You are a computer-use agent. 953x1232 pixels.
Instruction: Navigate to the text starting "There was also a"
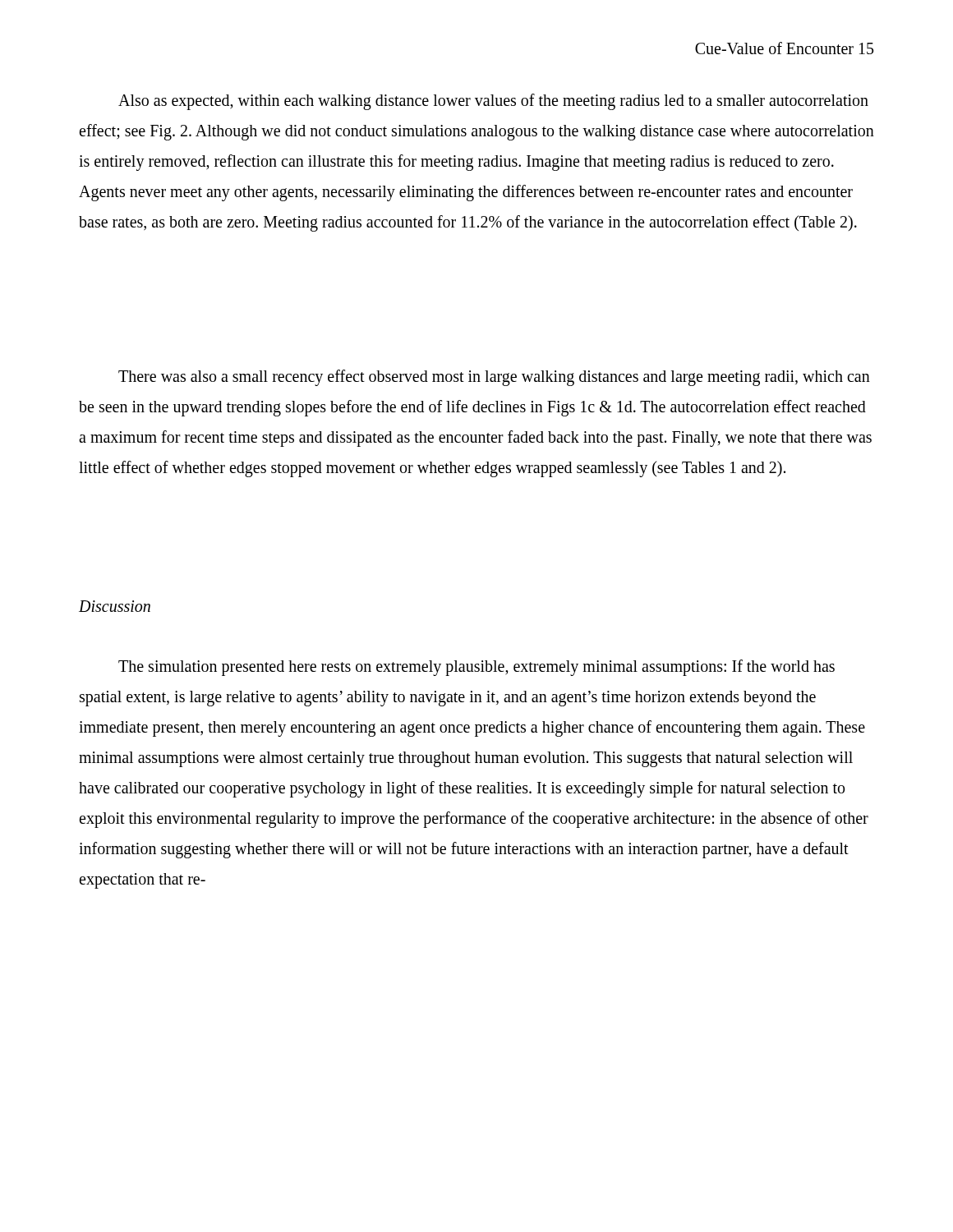click(476, 422)
